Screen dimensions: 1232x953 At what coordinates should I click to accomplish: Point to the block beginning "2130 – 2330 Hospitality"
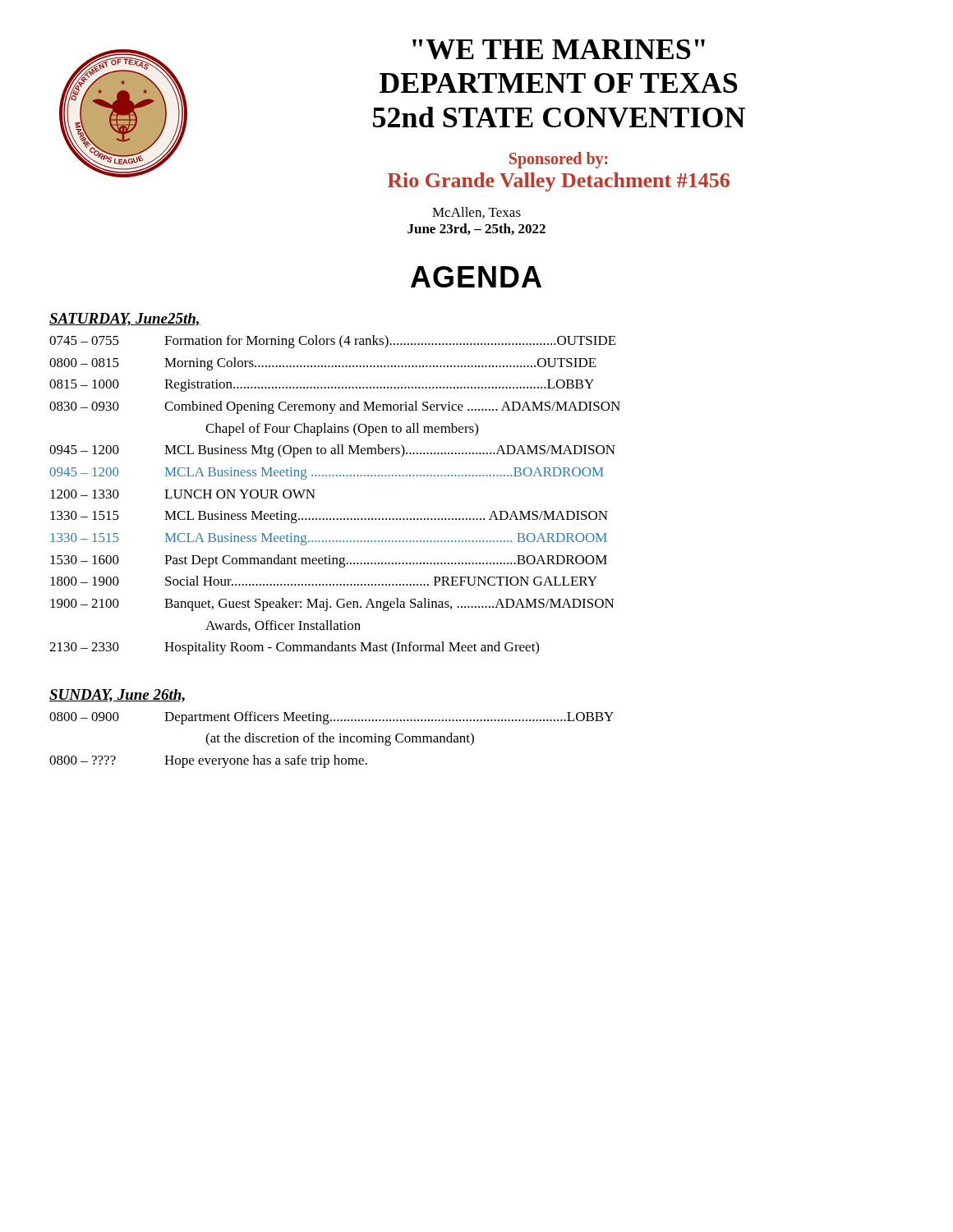tap(476, 648)
